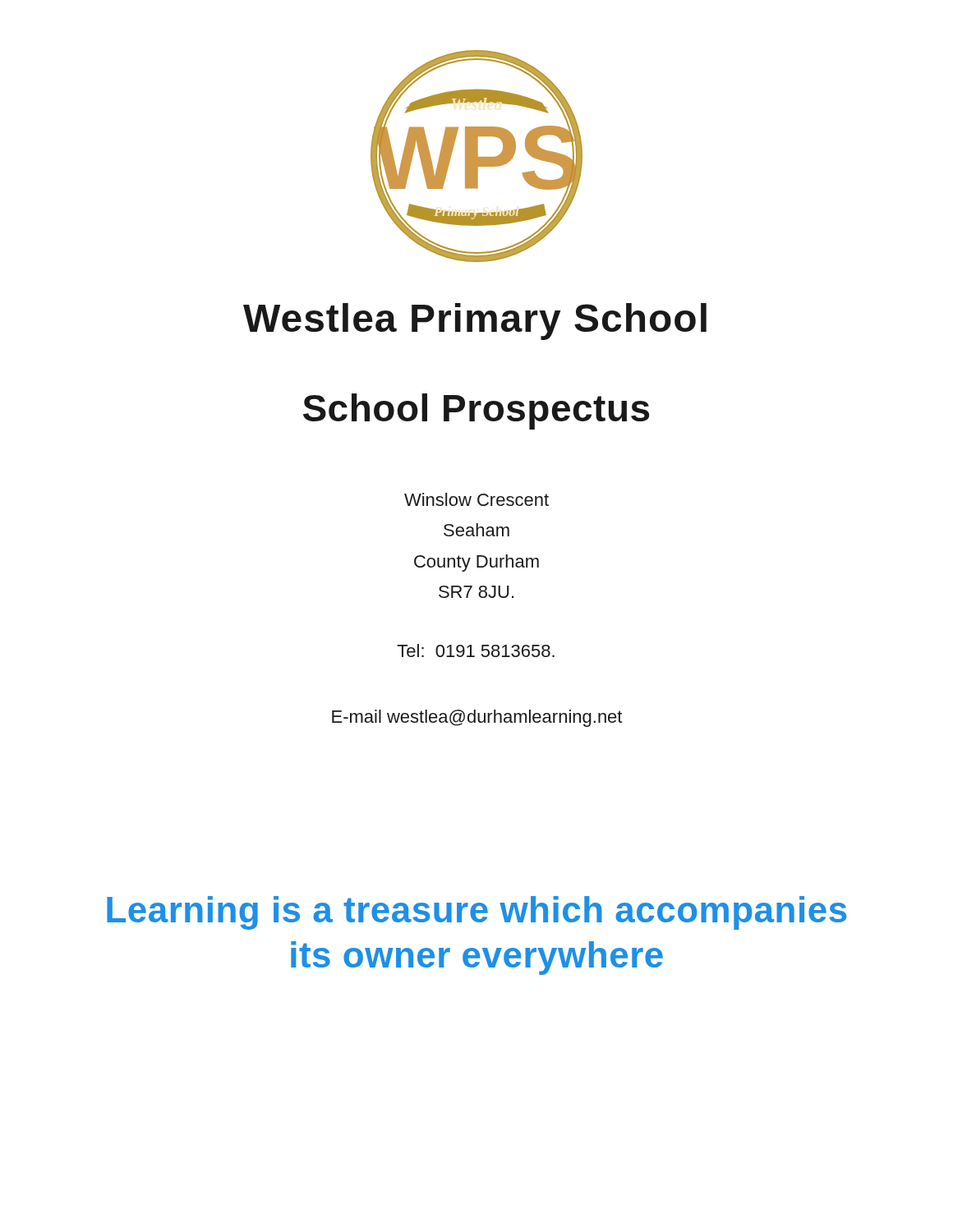Click on the region starting "Westlea Primary School"

pos(476,318)
